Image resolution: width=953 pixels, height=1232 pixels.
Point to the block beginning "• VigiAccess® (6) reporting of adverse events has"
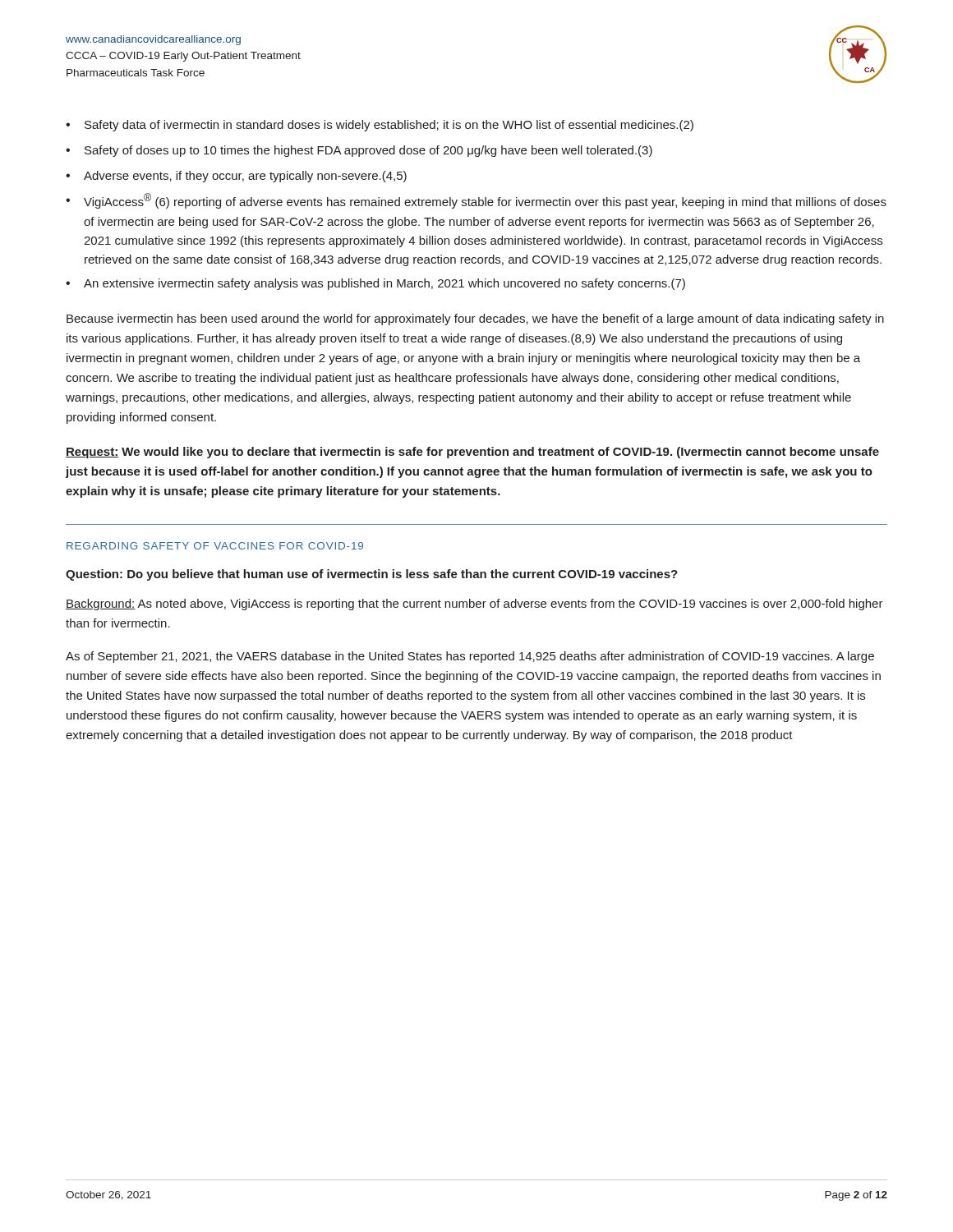[x=476, y=230]
